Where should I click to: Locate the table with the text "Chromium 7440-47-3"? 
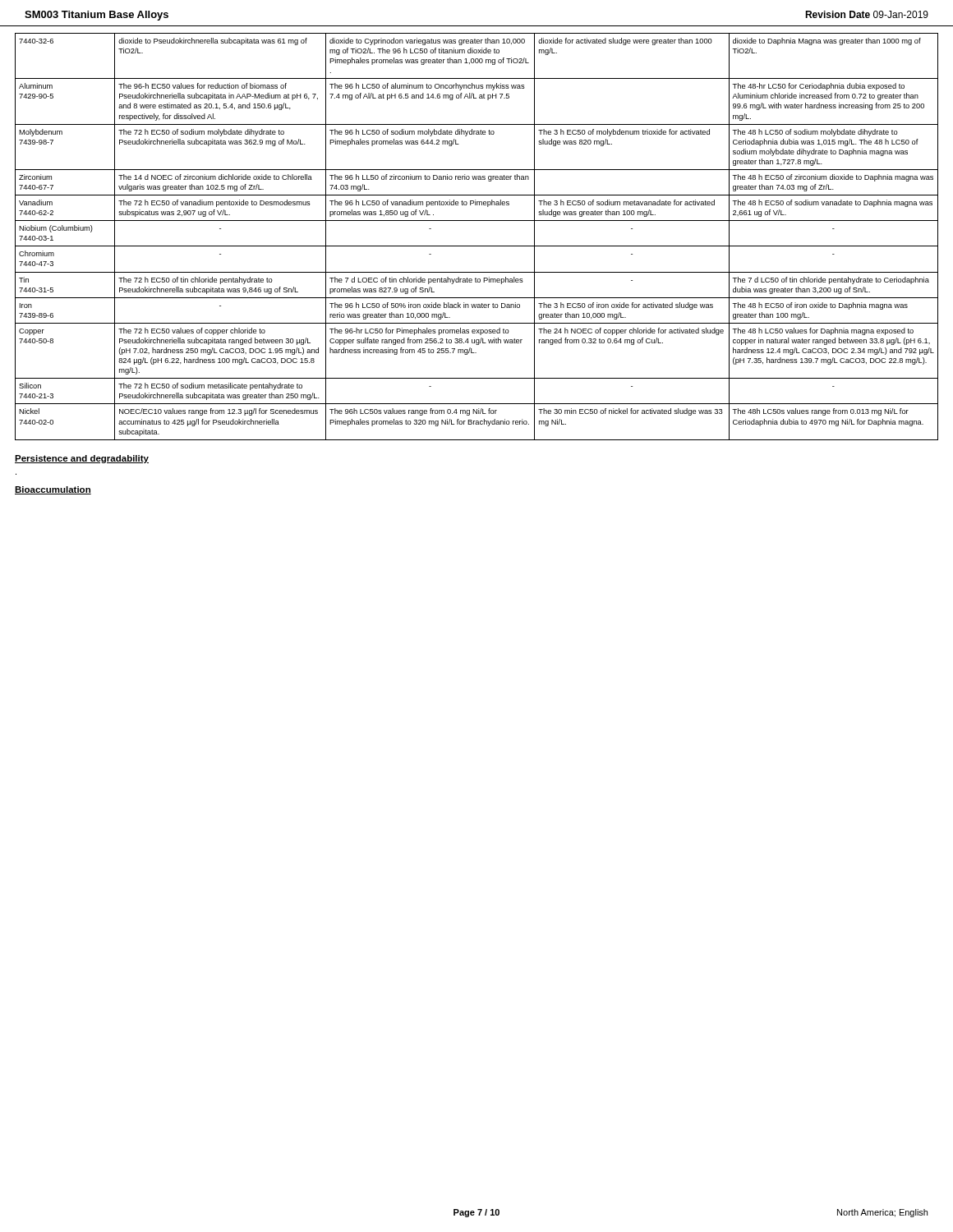point(476,236)
